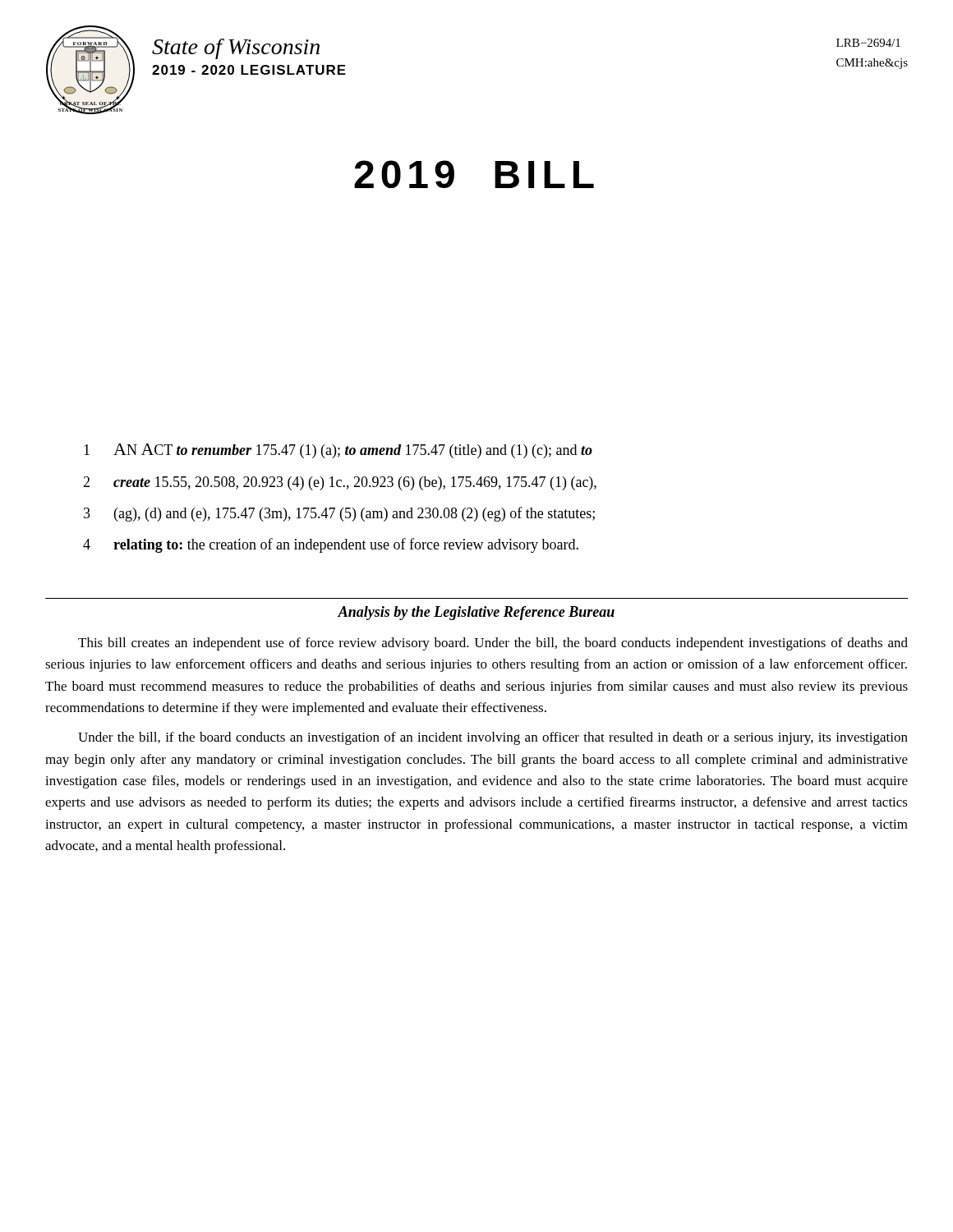
Task: Click the passage that begins "2 create 15.55, 20.508, 20.923"
Action: (x=476, y=483)
